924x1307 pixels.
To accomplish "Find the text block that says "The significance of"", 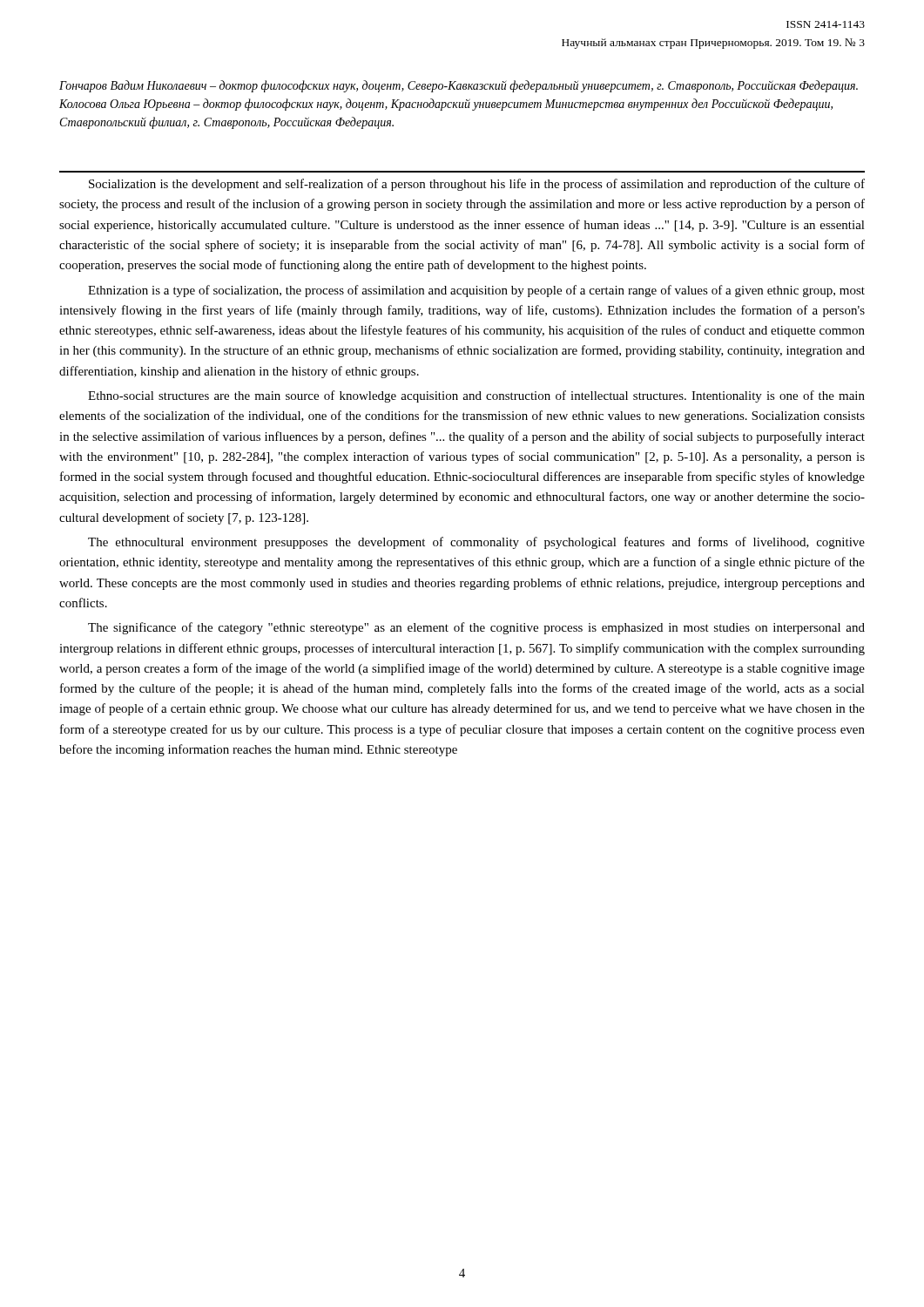I will (462, 688).
